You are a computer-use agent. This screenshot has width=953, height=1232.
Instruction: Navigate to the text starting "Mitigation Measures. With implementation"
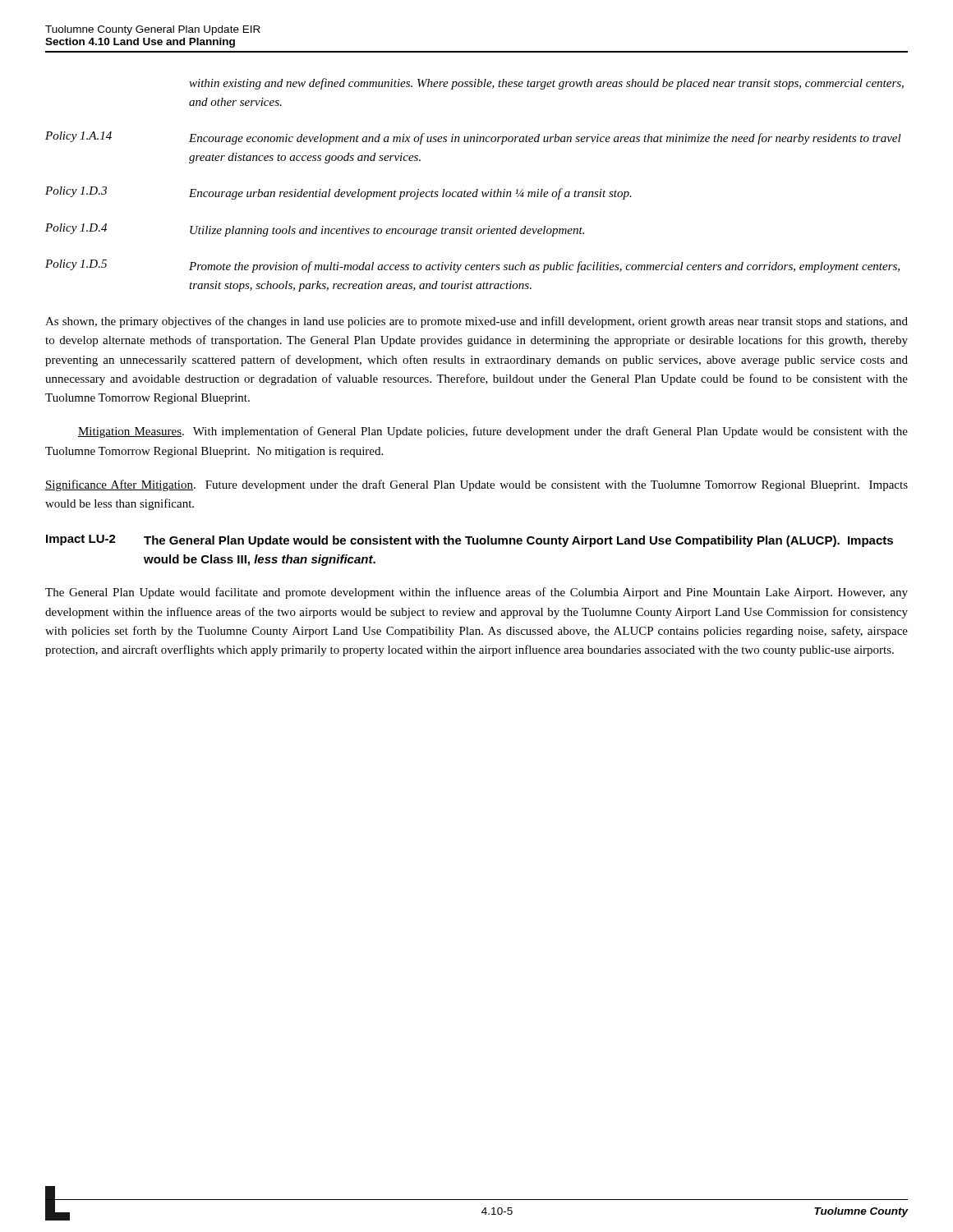pos(476,441)
